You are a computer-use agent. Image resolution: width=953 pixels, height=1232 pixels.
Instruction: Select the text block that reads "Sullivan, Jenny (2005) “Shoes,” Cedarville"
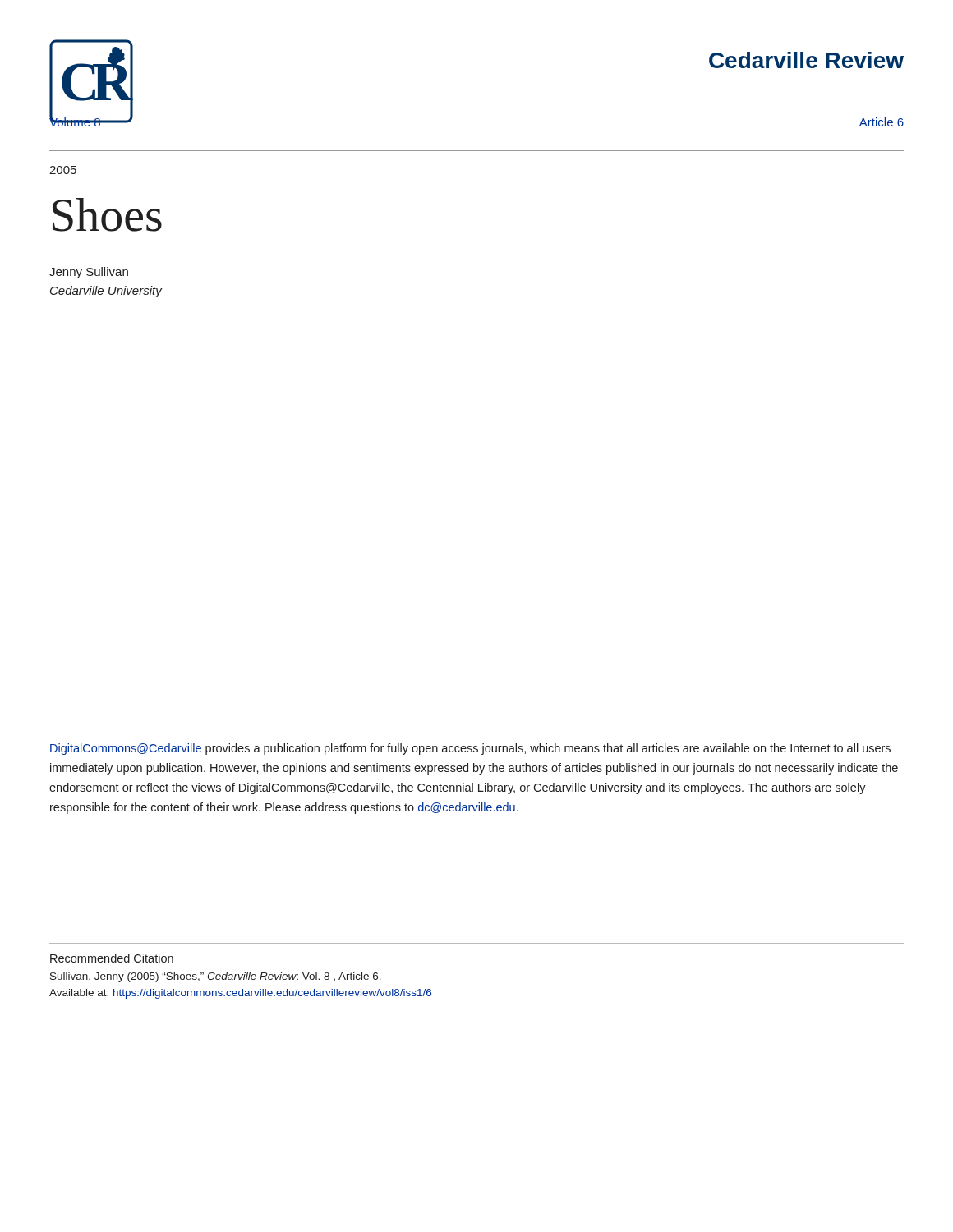tap(241, 984)
